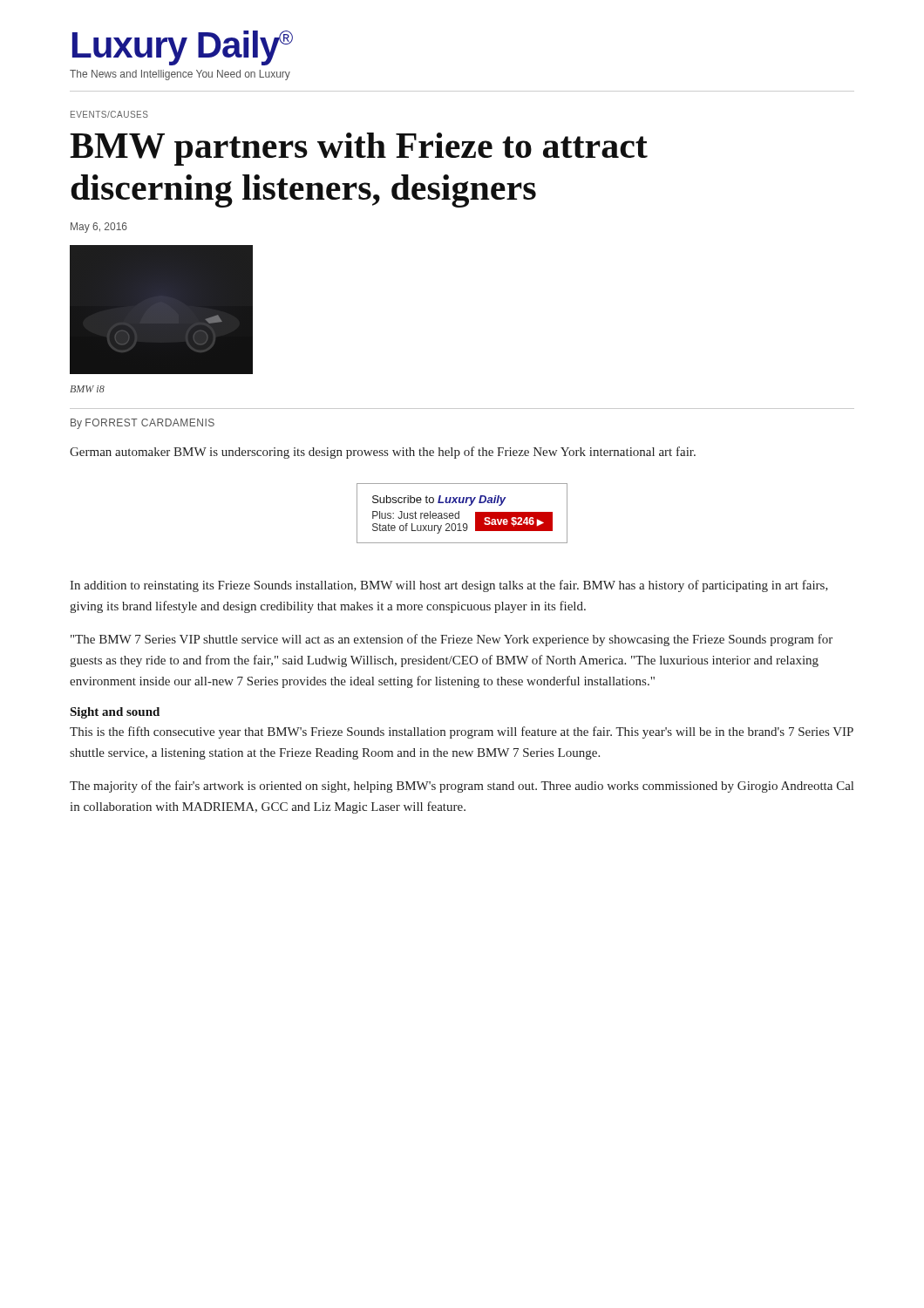Find "Sight and sound" on this page
The width and height of the screenshot is (924, 1308).
[115, 712]
